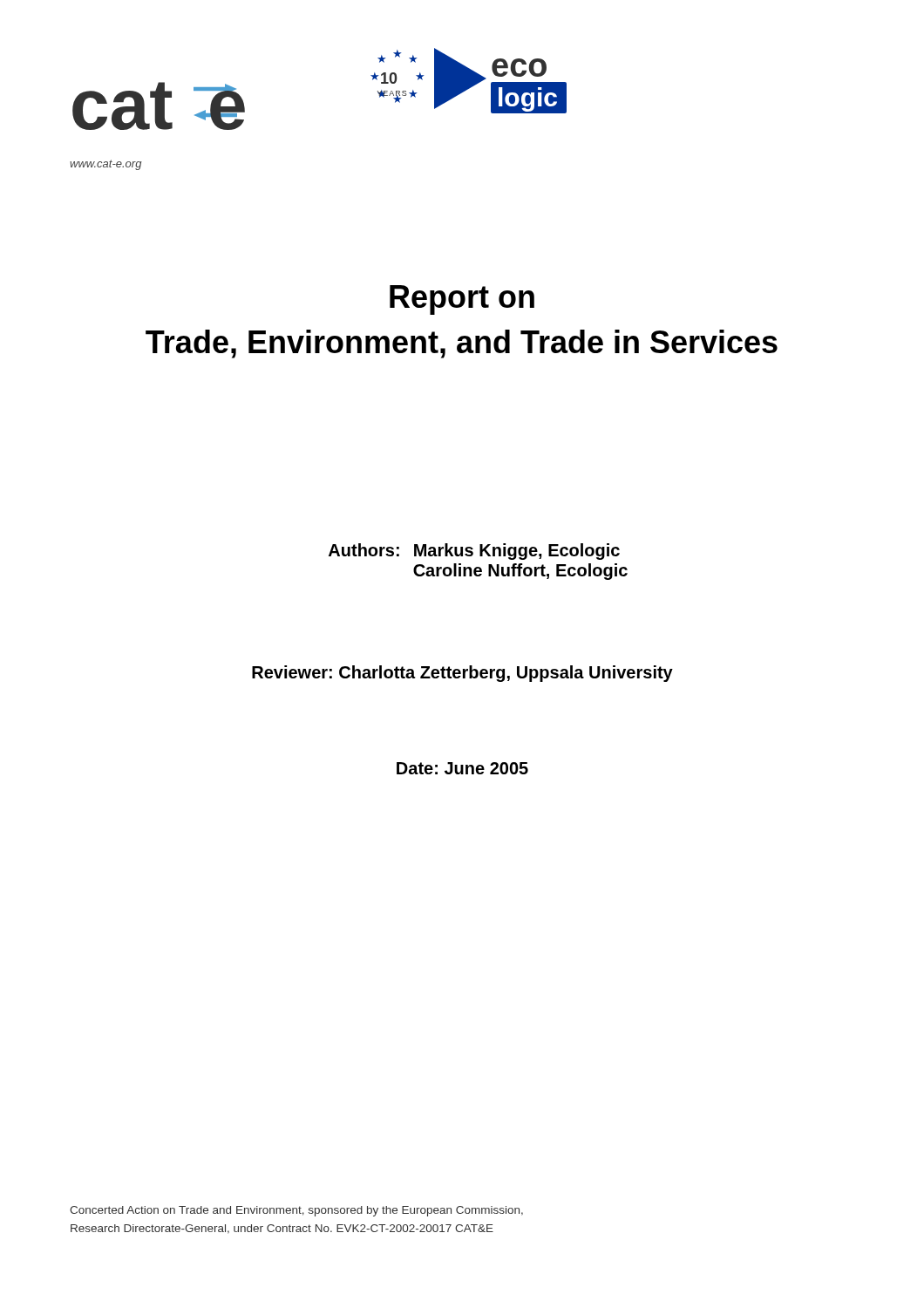Click on the text block containing "Authors: Markus Knigge,"
Image resolution: width=924 pixels, height=1308 pixels.
point(462,561)
